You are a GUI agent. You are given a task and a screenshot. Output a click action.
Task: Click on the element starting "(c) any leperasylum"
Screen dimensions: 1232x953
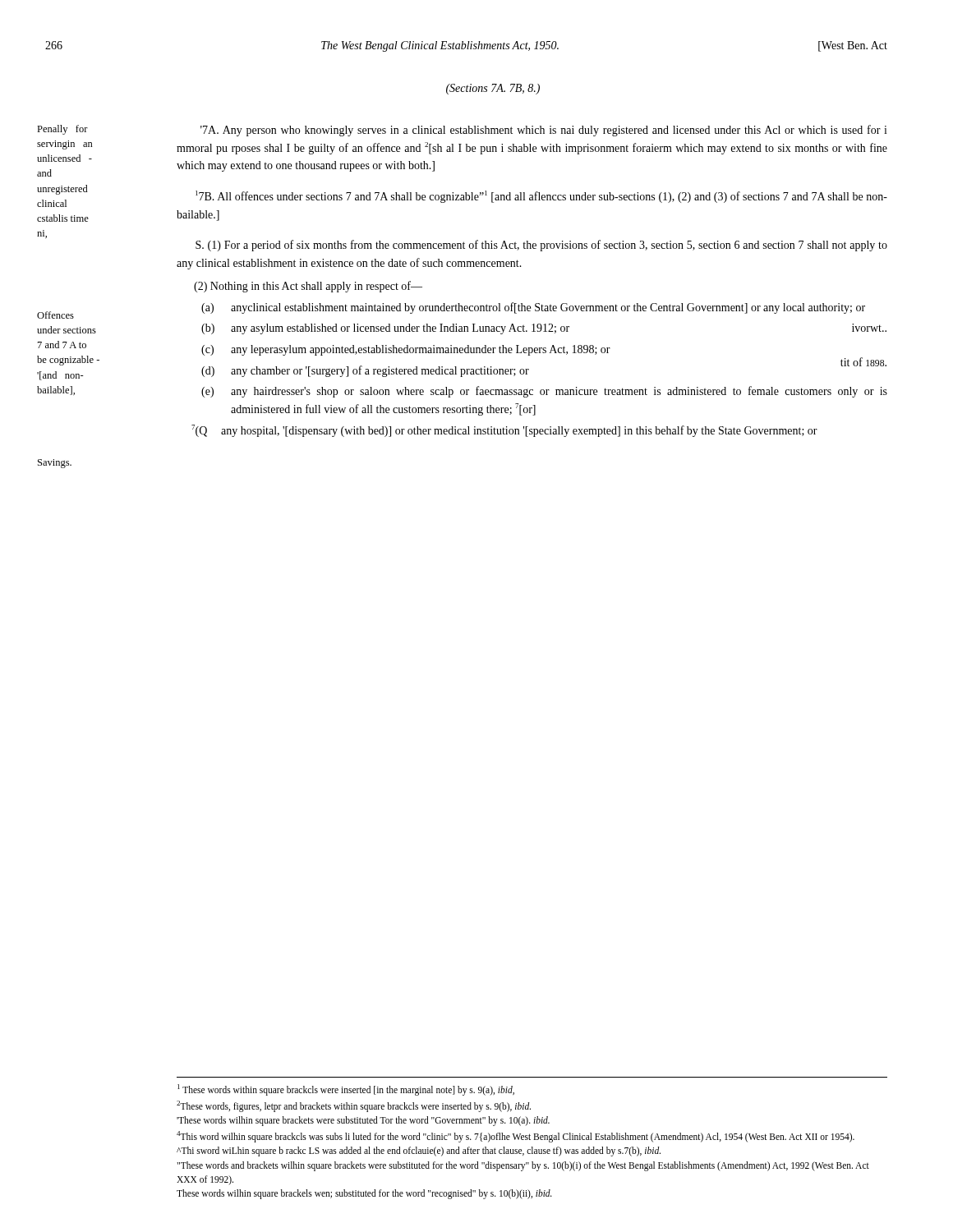(532, 350)
